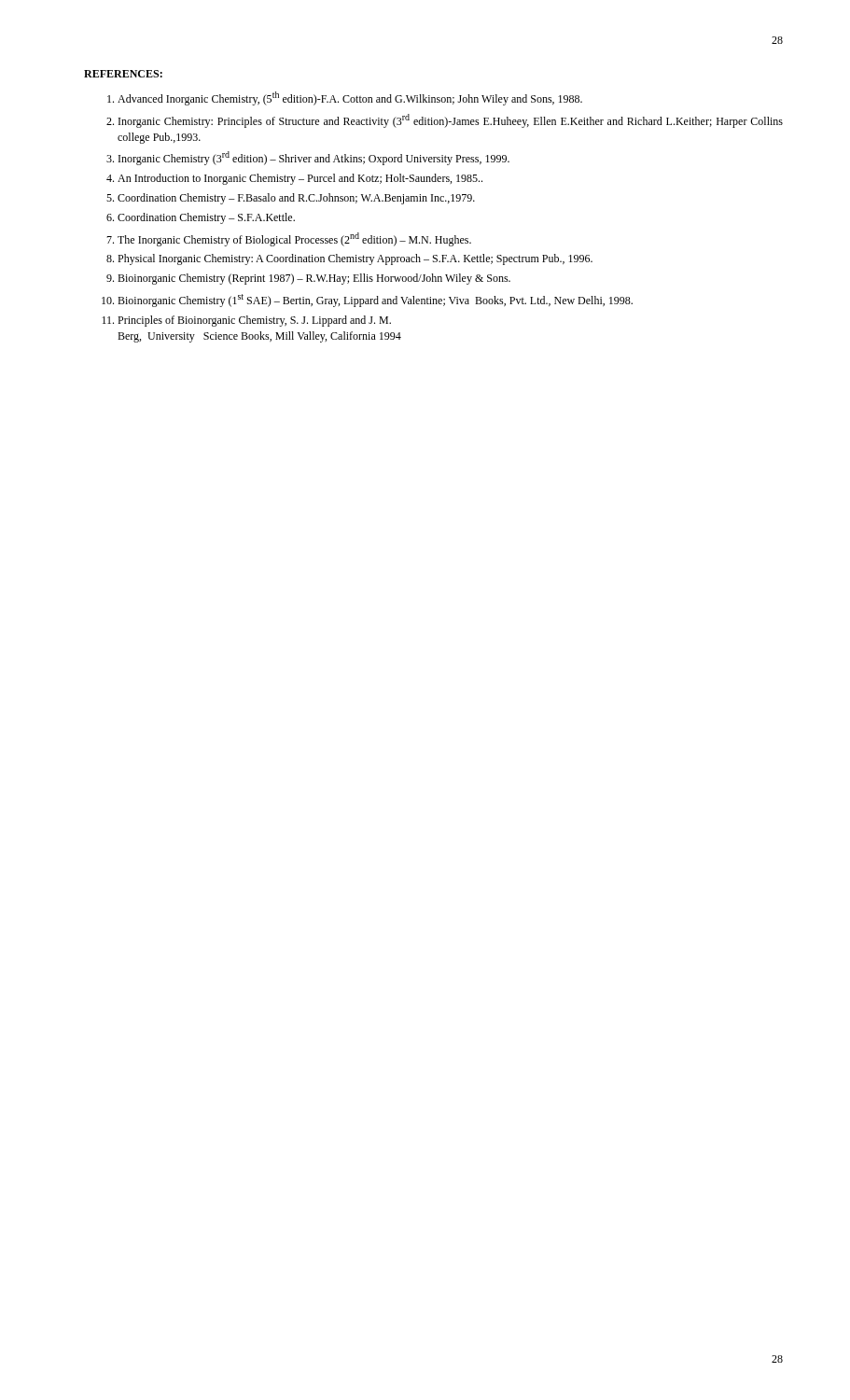The height and width of the screenshot is (1400, 850).
Task: Click on the element starting "The Inorganic Chemistry"
Action: [x=295, y=238]
